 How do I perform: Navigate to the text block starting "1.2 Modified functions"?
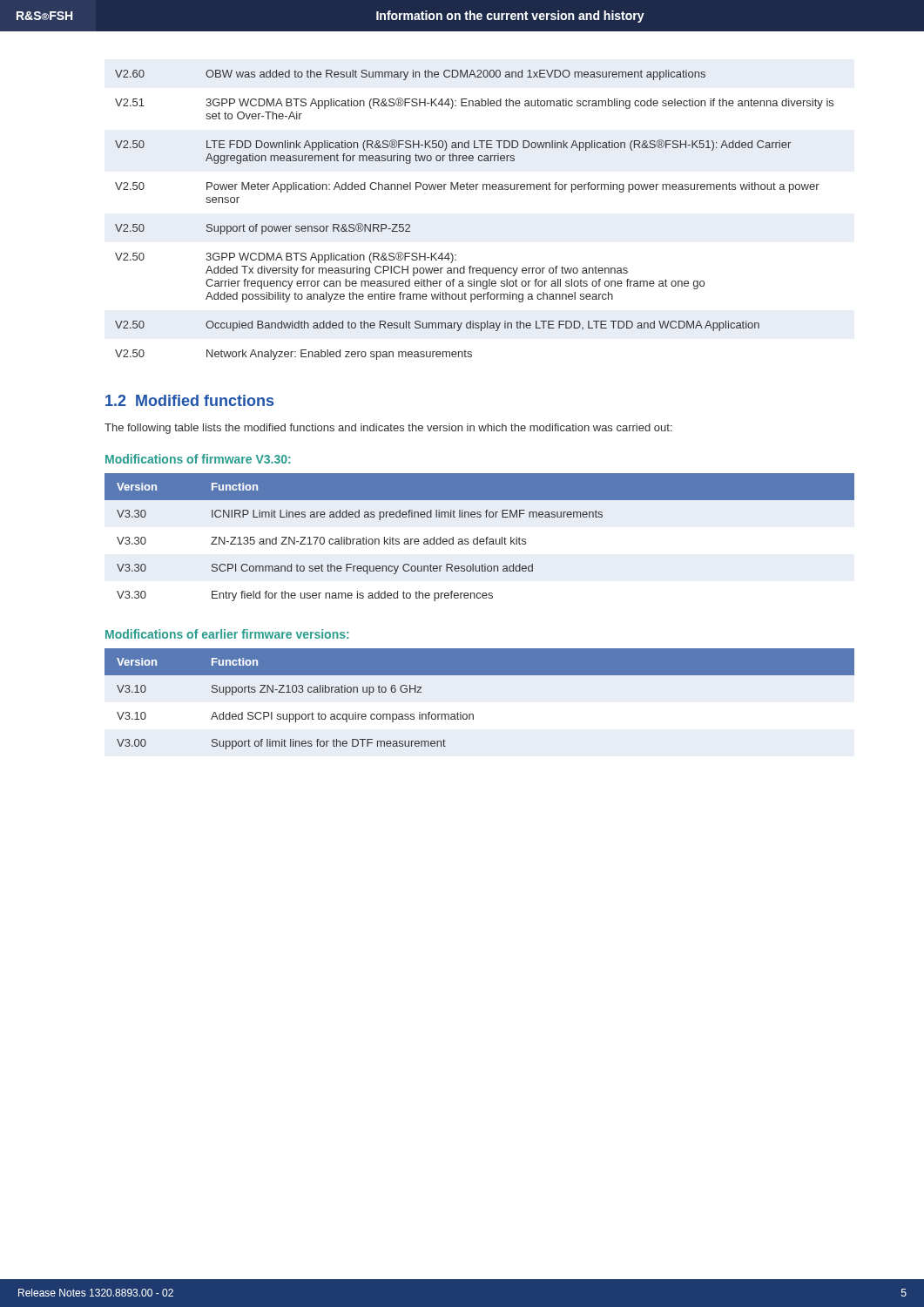pyautogui.click(x=189, y=401)
